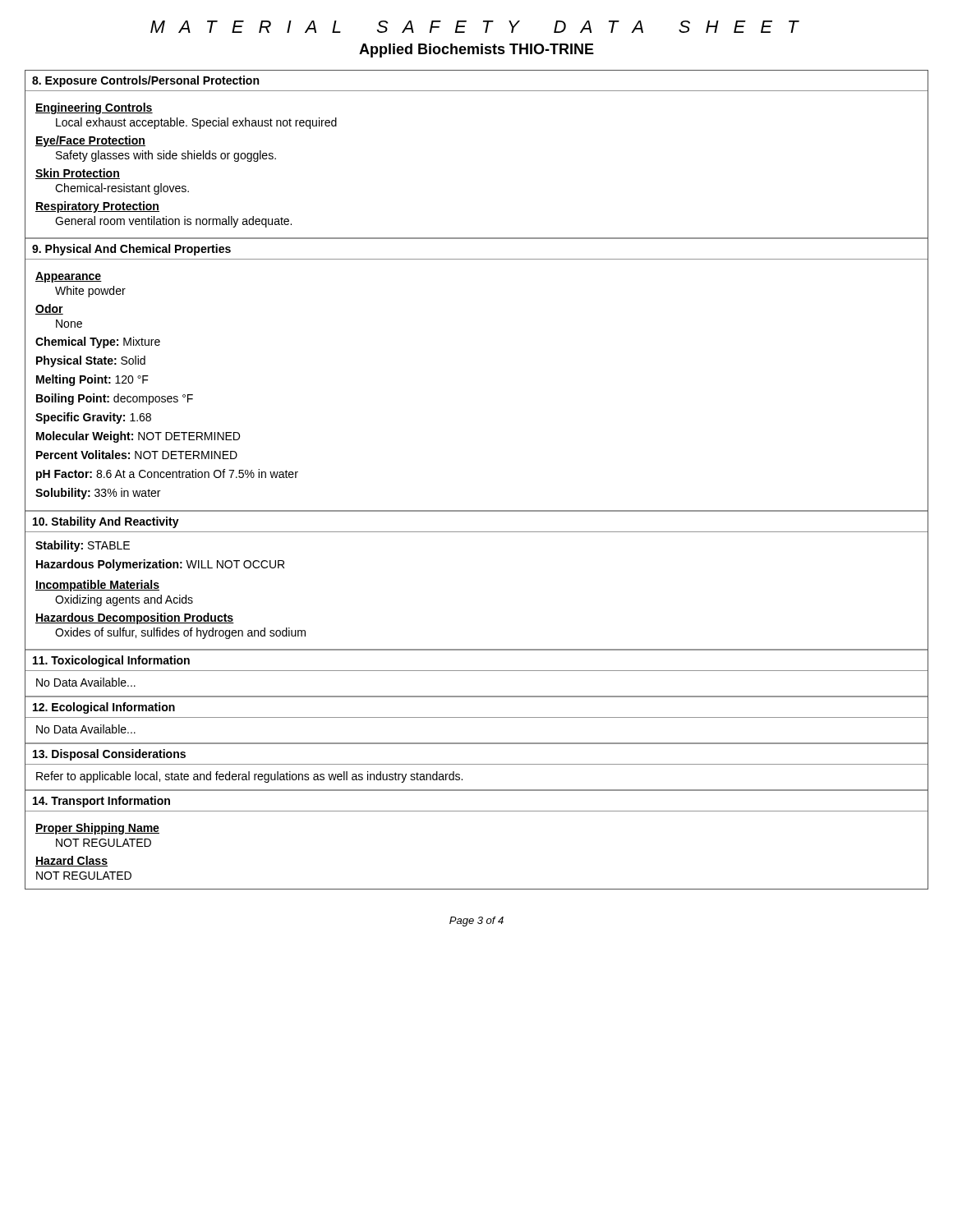Navigate to the block starting "Skin Protection Chemical-resistant gloves."
953x1232 pixels.
click(x=78, y=174)
